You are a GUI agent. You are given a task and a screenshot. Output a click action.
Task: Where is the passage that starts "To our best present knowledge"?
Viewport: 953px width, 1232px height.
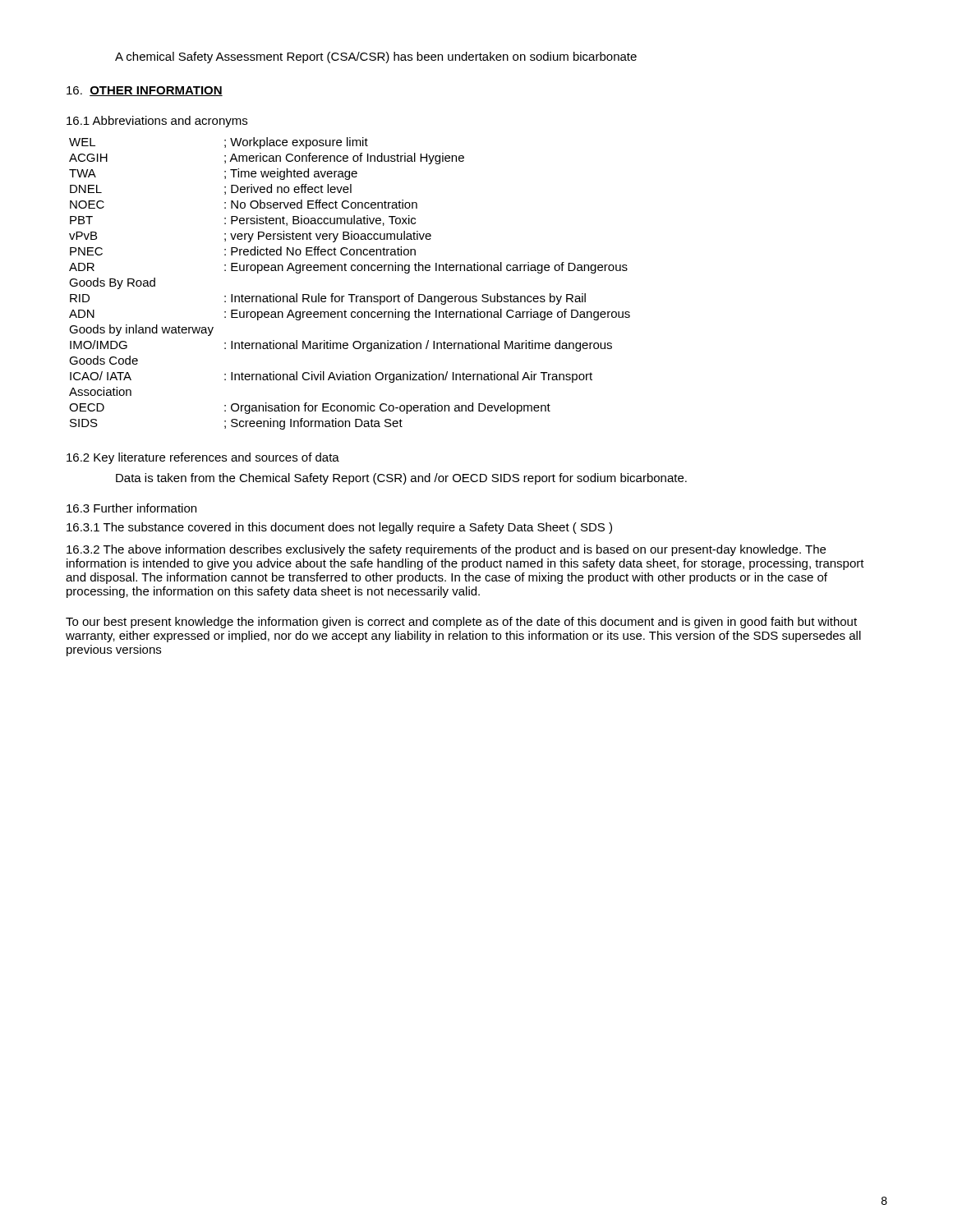point(463,635)
